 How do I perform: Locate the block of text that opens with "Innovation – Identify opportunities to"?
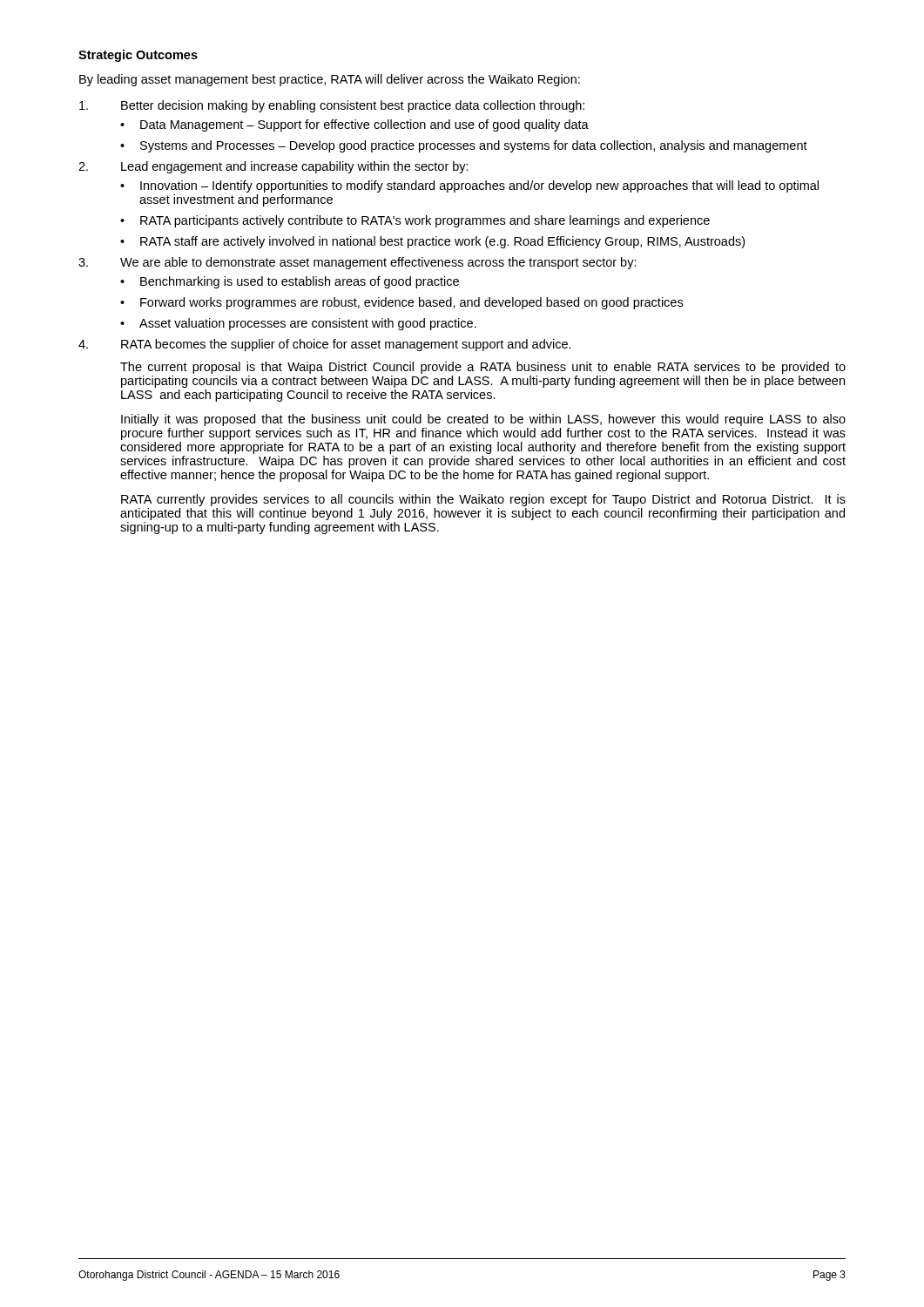tap(492, 193)
